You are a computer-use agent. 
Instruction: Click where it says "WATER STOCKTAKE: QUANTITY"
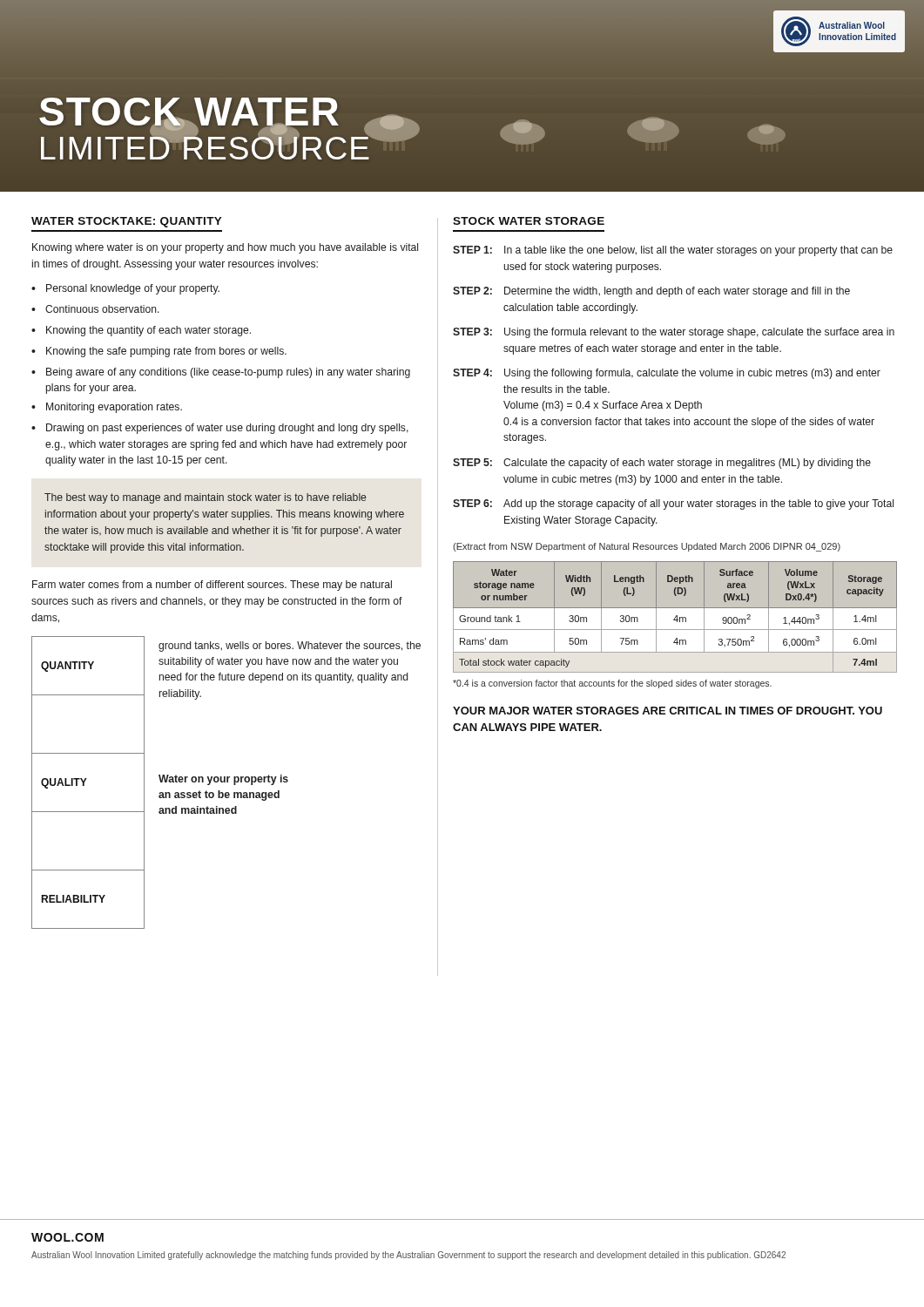127,221
